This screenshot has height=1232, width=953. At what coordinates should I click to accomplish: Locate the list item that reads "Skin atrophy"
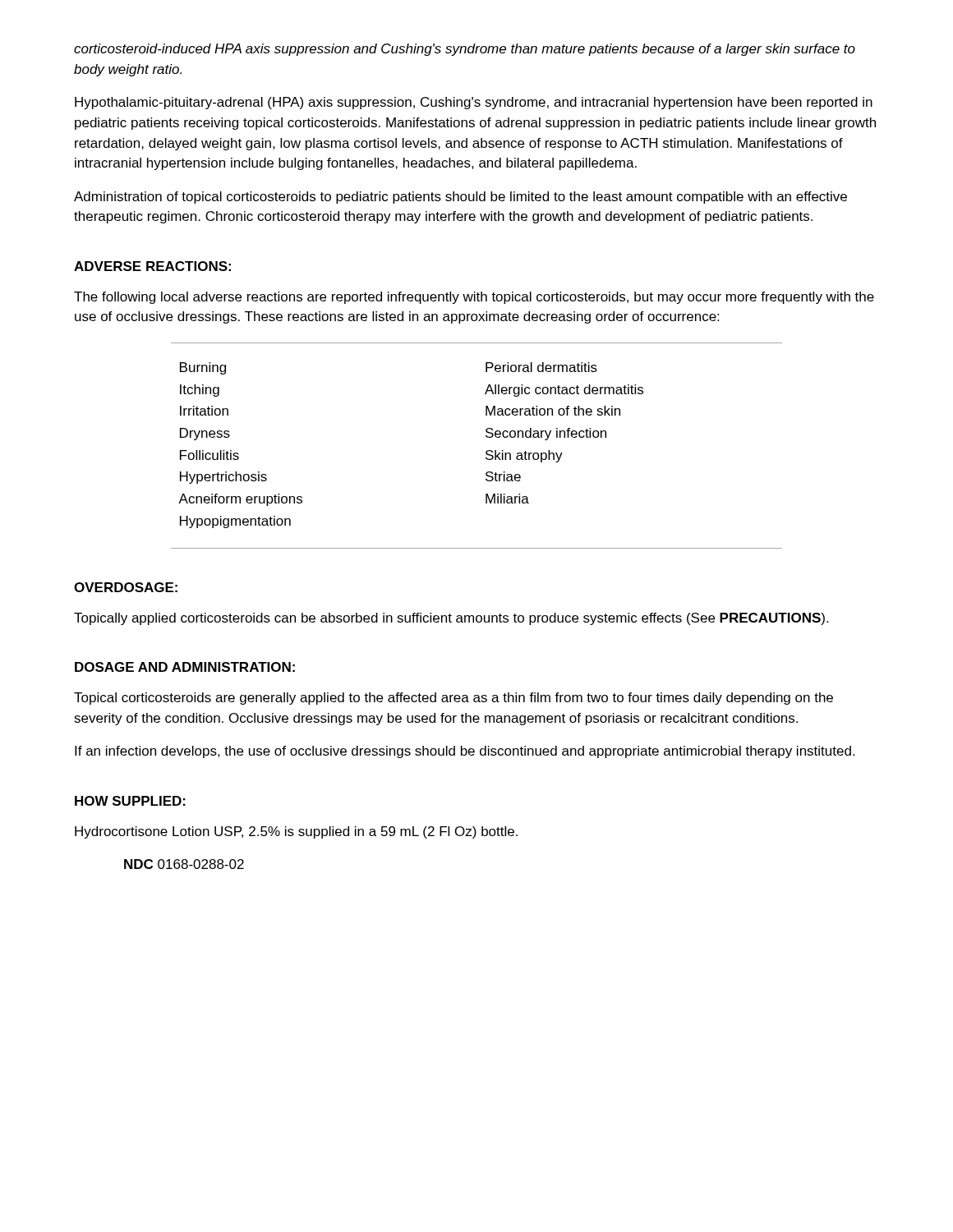pyautogui.click(x=524, y=455)
